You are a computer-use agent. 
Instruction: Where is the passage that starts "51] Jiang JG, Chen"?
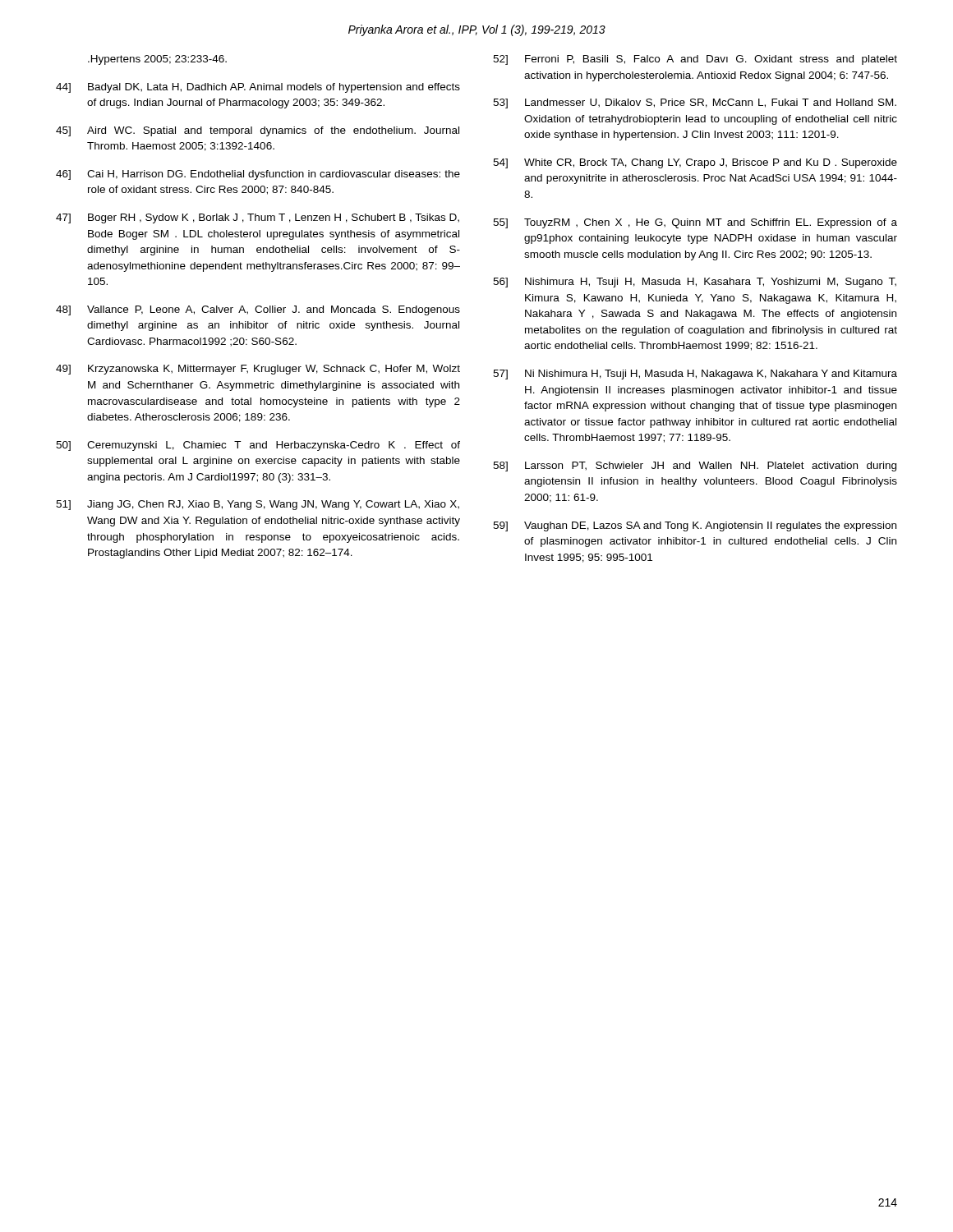[258, 529]
